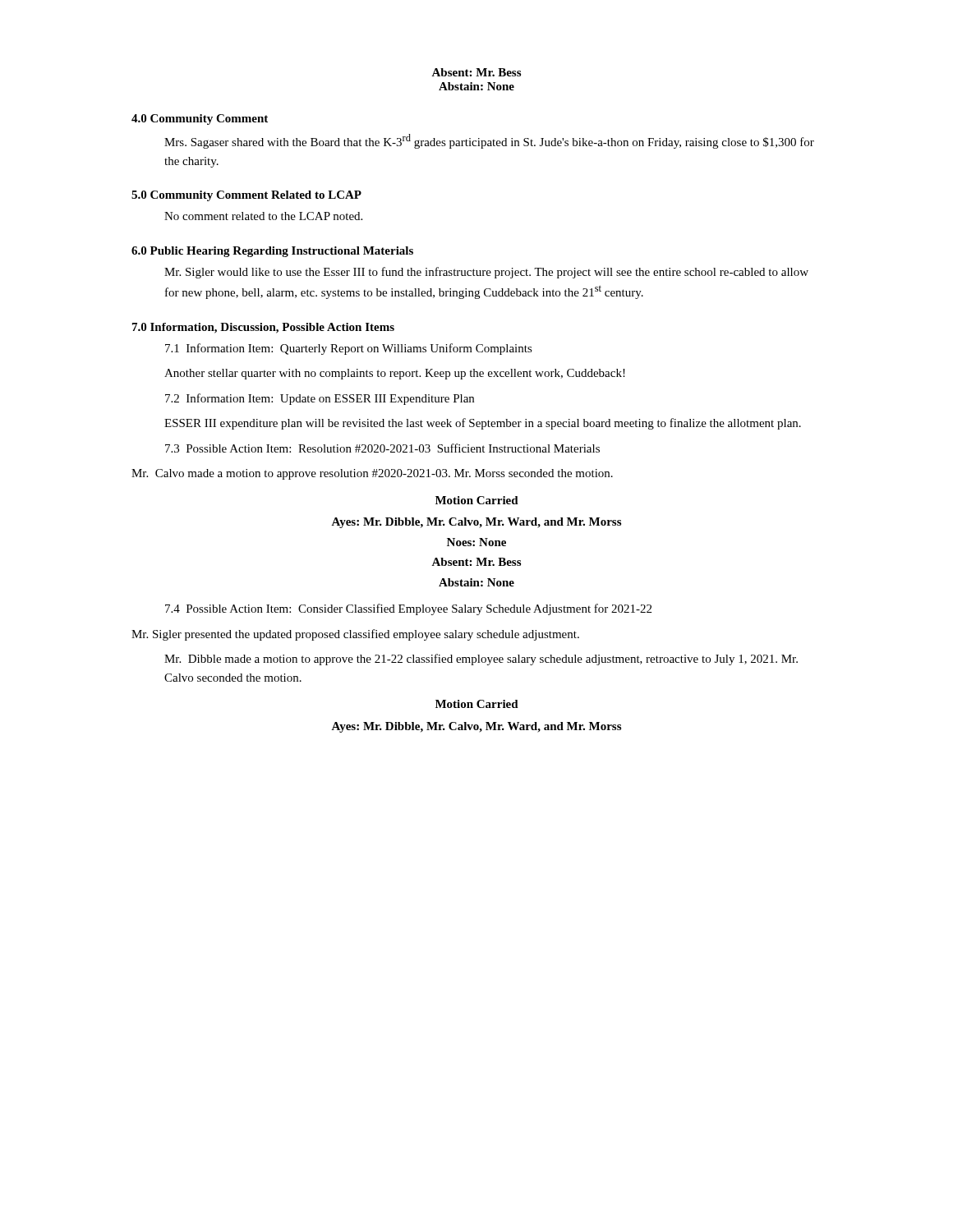Find the text starting "1 Information Item: Quarterly Report on Williams"
953x1232 pixels.
click(x=493, y=348)
